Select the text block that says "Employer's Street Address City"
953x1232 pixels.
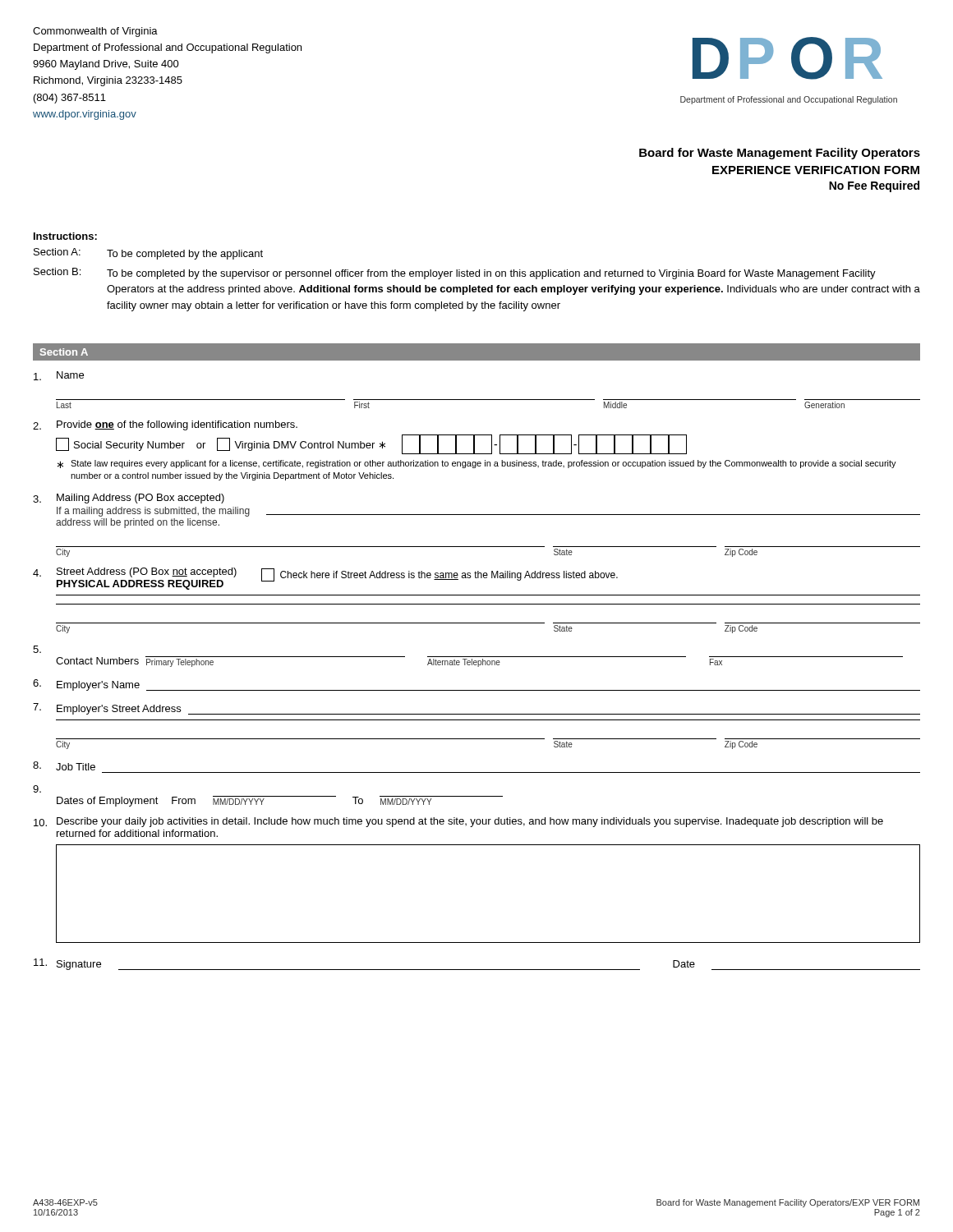click(x=476, y=724)
